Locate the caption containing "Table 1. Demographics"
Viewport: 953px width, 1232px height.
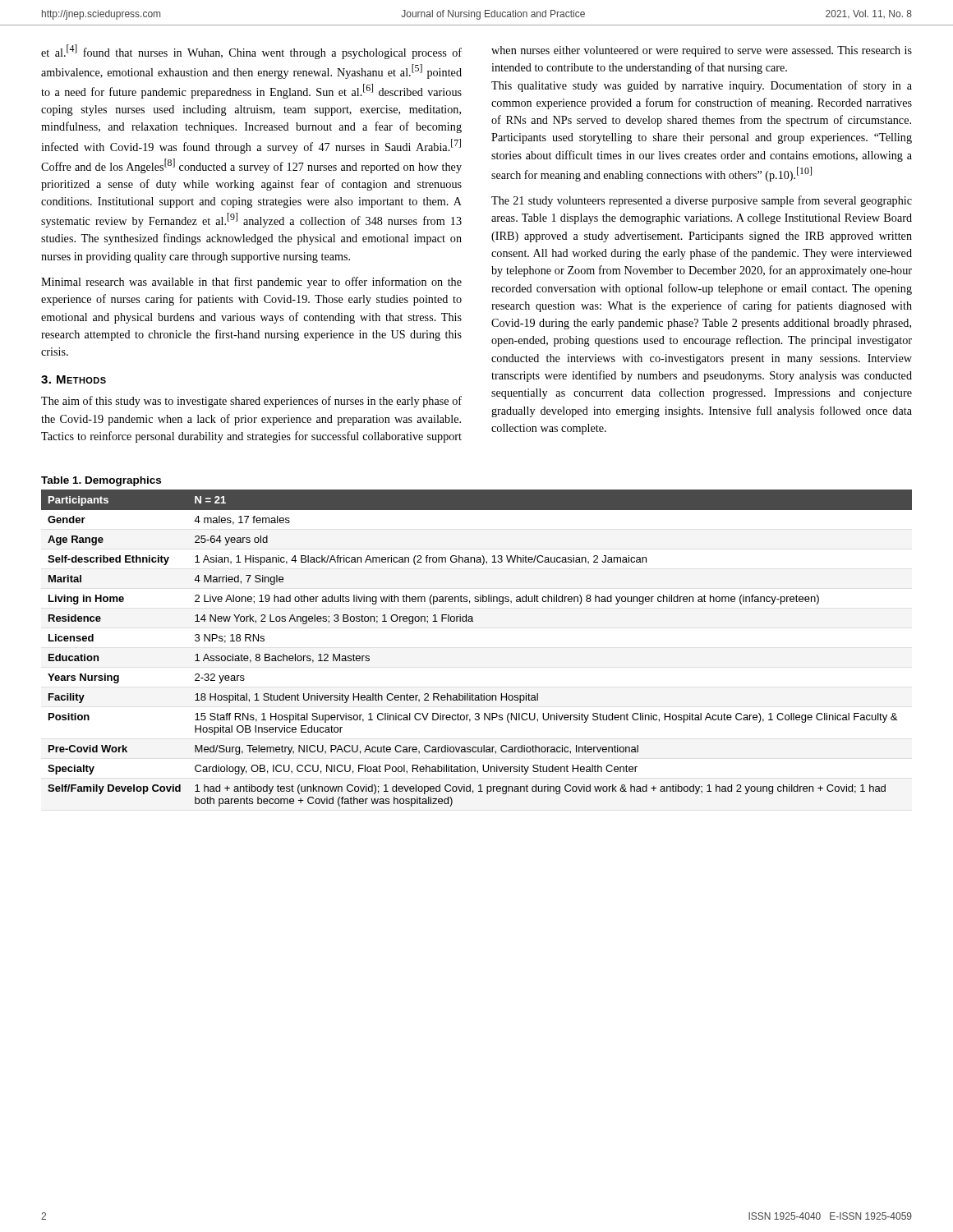[101, 480]
